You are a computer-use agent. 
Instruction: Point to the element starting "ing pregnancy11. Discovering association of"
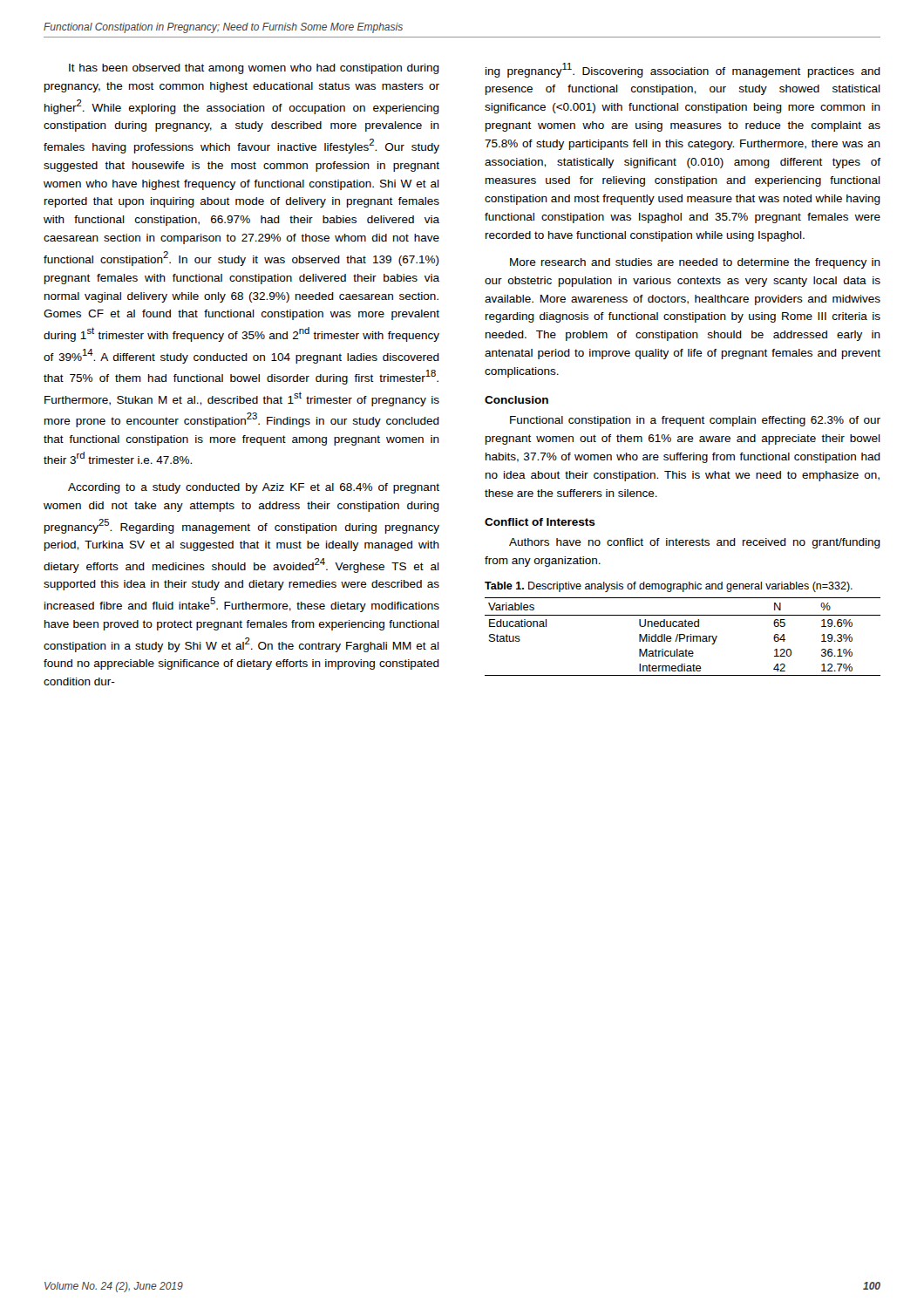point(683,152)
